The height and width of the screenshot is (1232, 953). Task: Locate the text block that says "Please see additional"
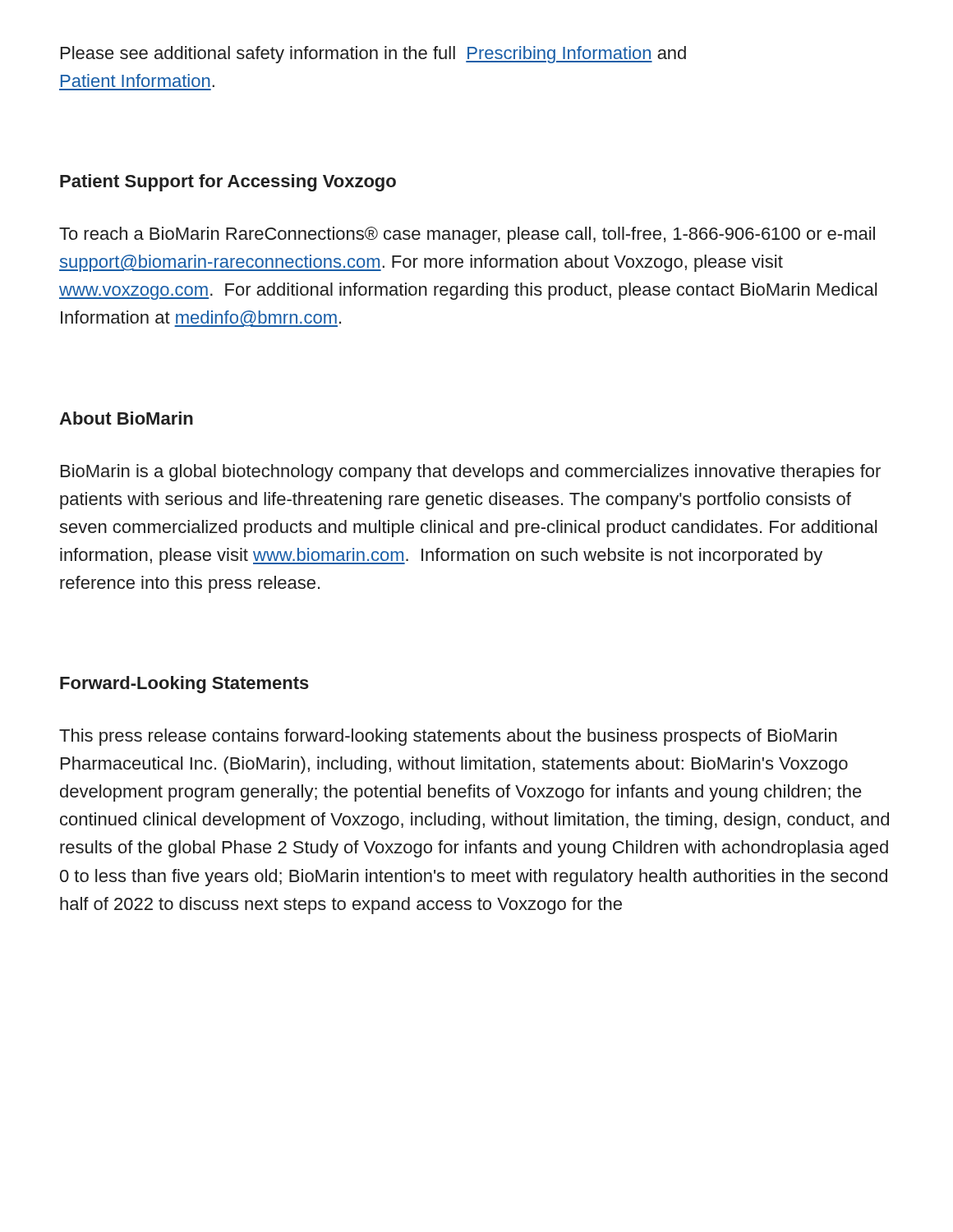tap(373, 67)
